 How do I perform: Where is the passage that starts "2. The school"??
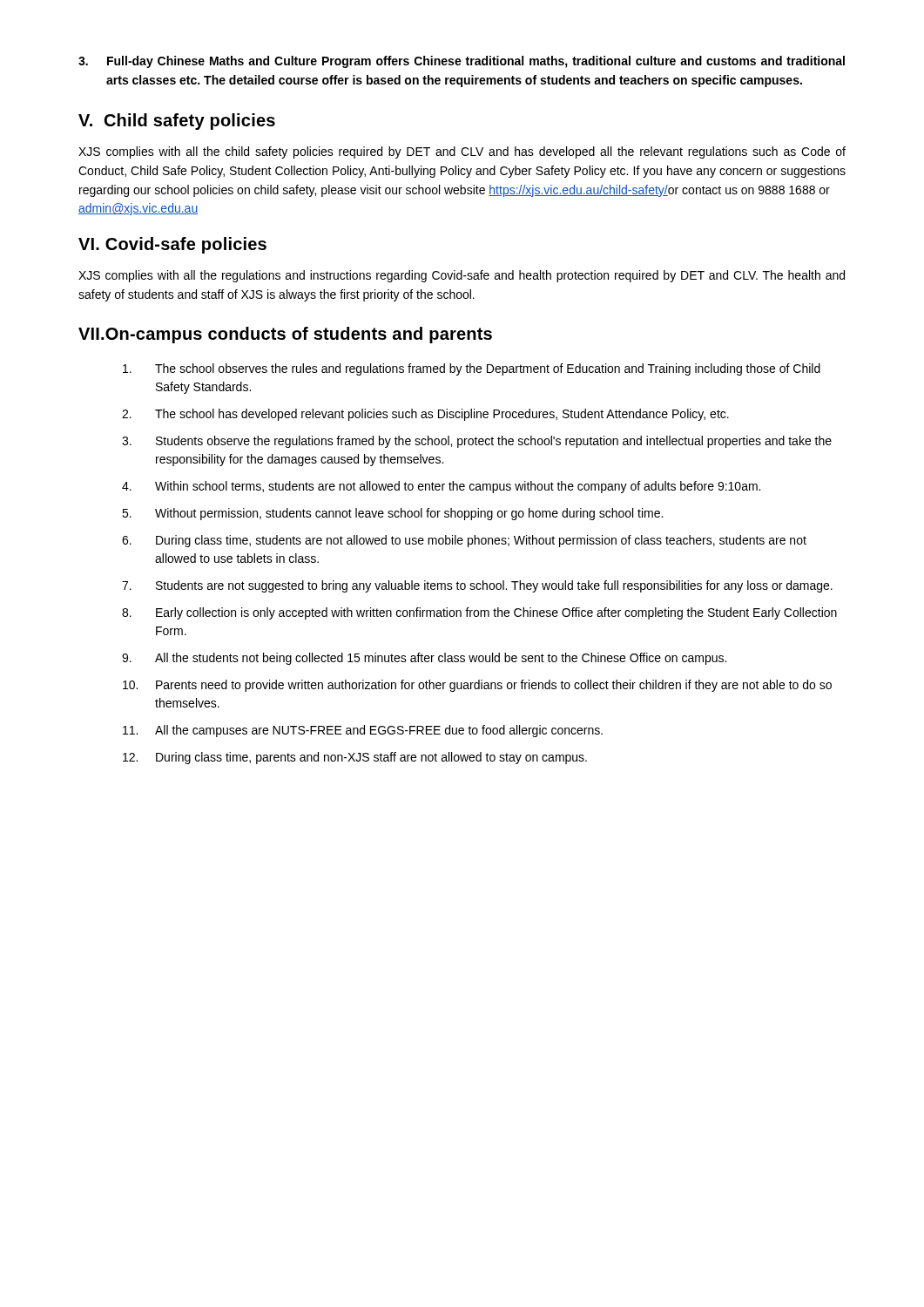[x=484, y=414]
